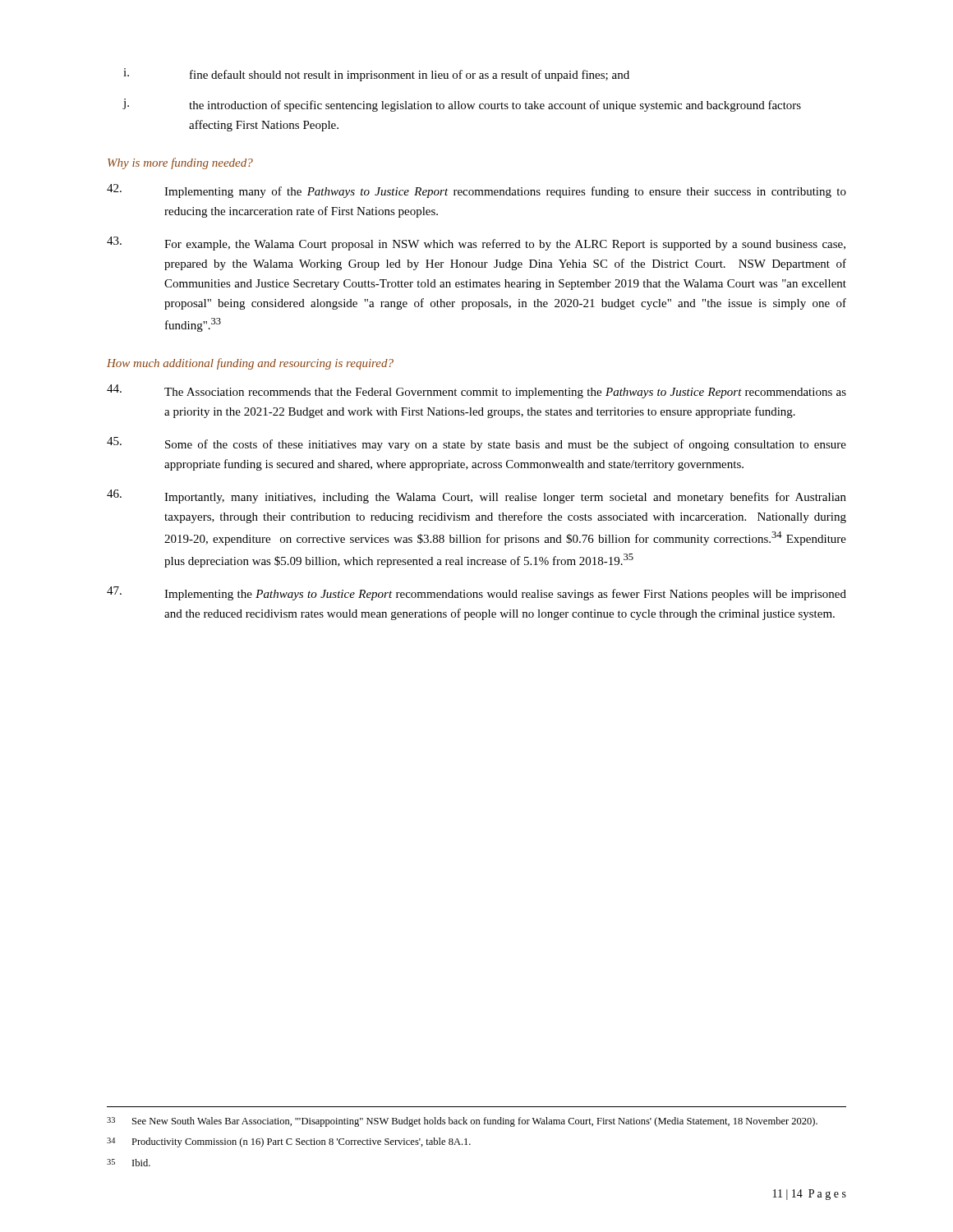Image resolution: width=953 pixels, height=1232 pixels.
Task: Where is the section header that starts "How much additional funding and resourcing is"?
Action: 250,363
